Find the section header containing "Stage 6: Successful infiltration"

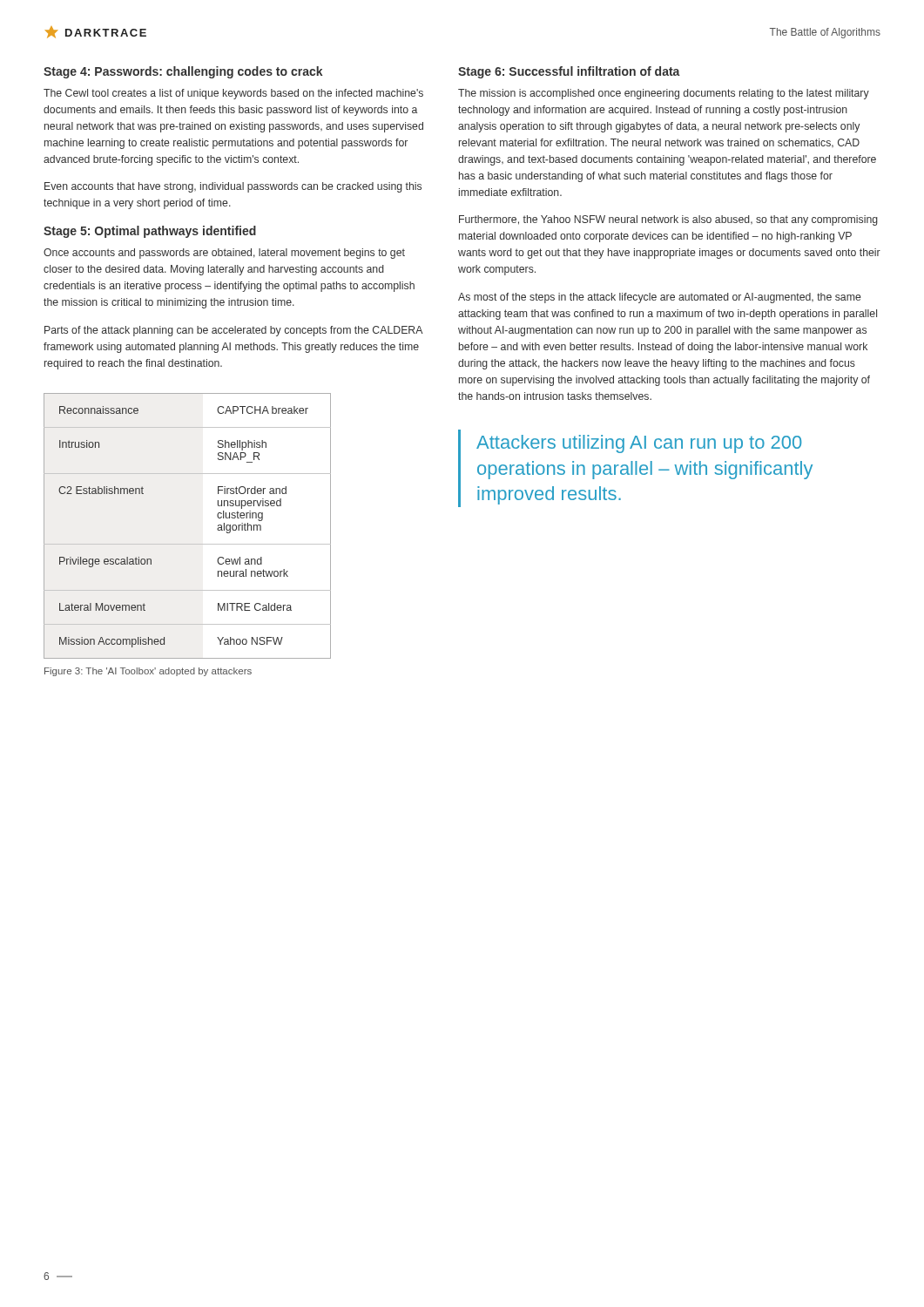[569, 71]
